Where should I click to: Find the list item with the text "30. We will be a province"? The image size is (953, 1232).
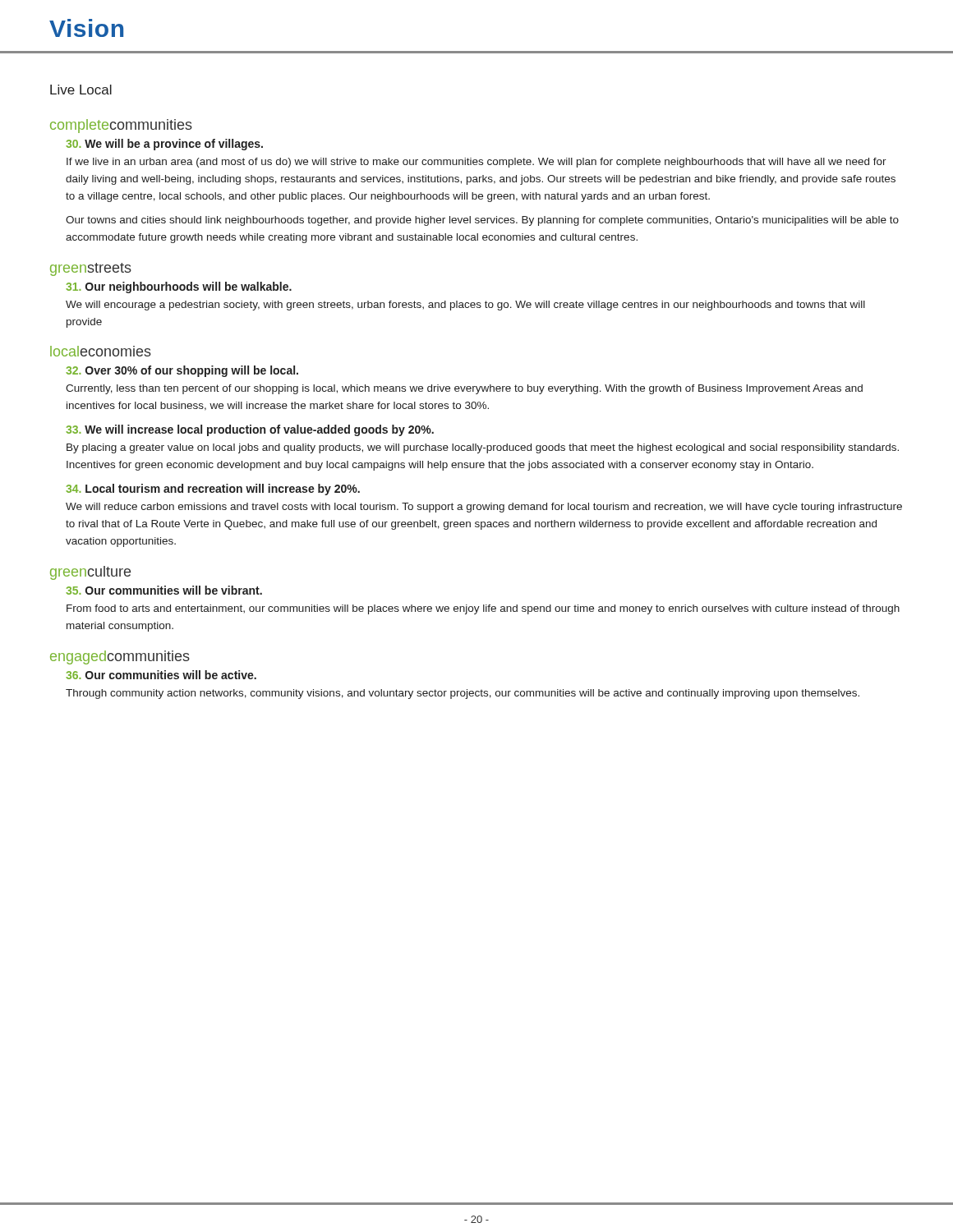485,192
